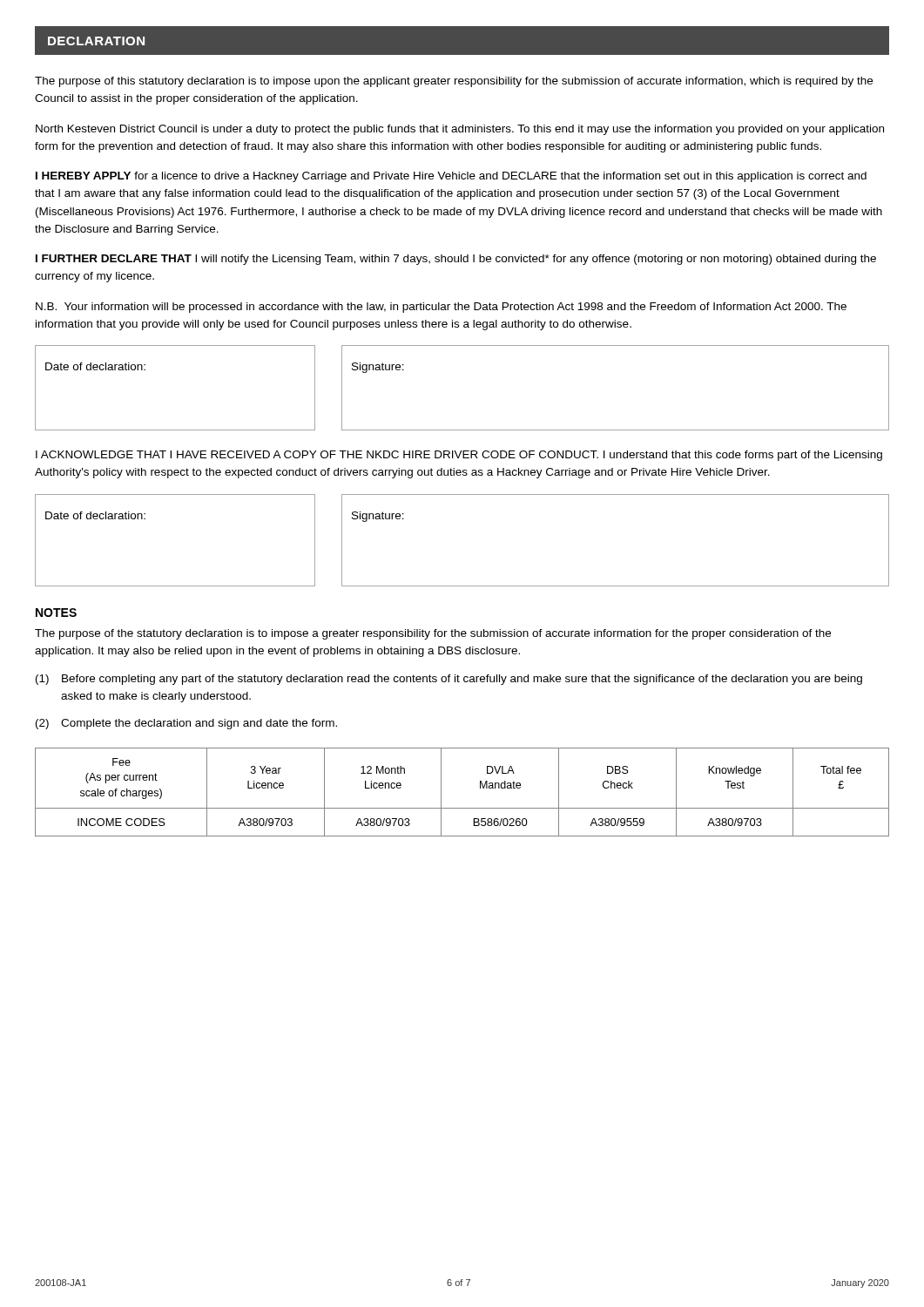Click on the region starting "N.B. Your information will be processed"

click(x=441, y=315)
